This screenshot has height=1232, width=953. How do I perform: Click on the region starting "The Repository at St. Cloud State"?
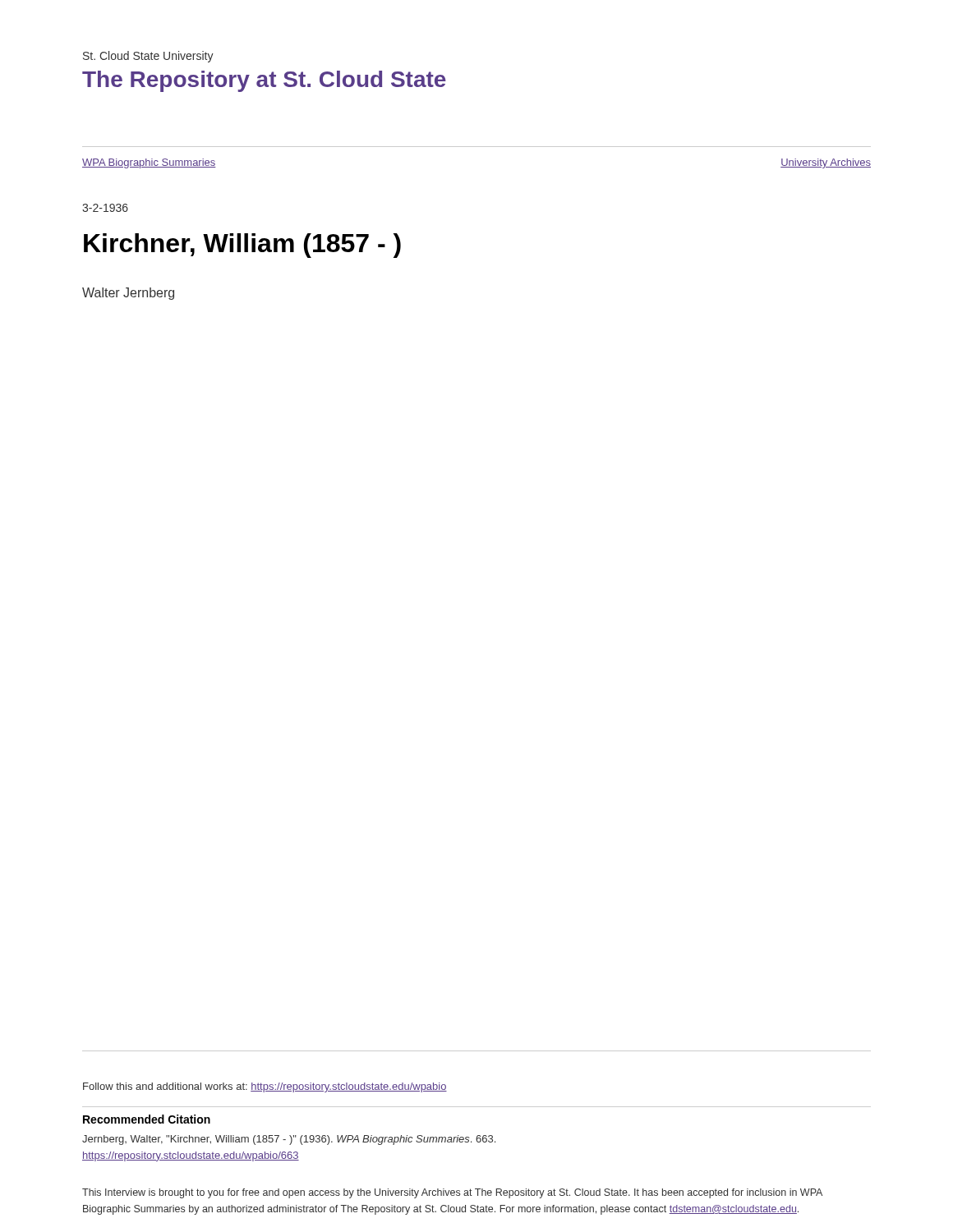(264, 79)
